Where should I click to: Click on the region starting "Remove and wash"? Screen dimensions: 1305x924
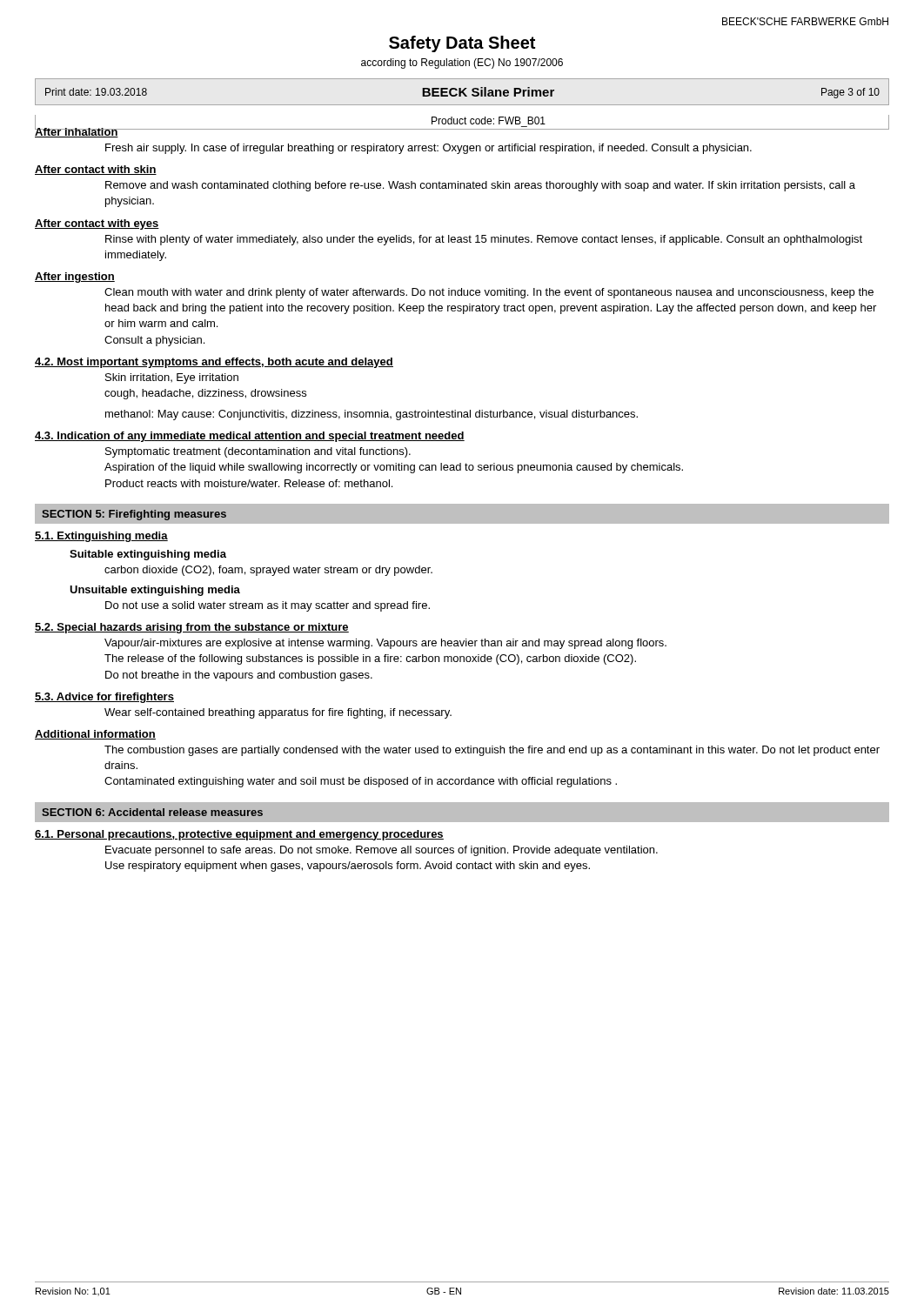pos(497,193)
